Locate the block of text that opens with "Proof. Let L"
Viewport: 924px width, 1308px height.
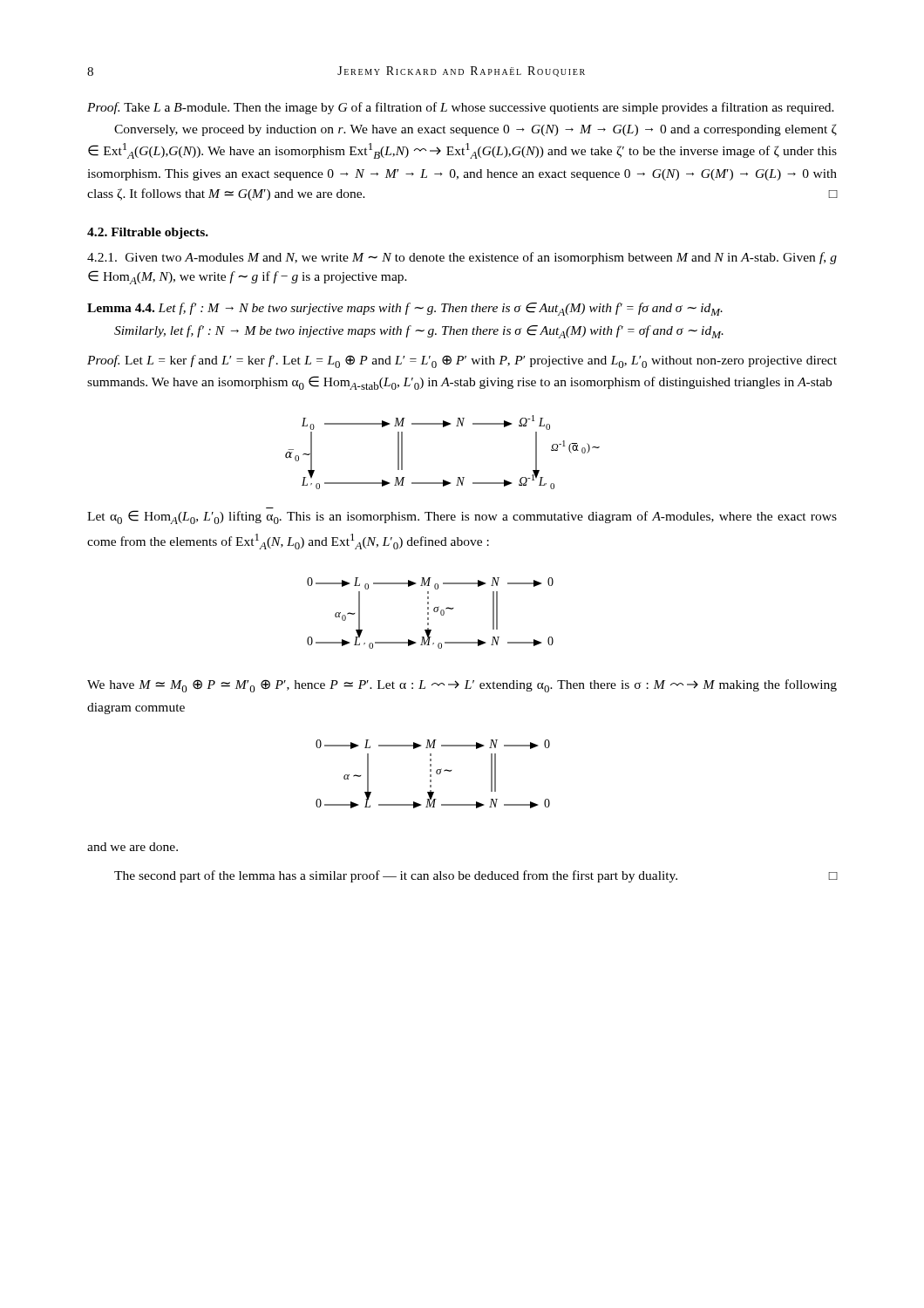[x=462, y=373]
